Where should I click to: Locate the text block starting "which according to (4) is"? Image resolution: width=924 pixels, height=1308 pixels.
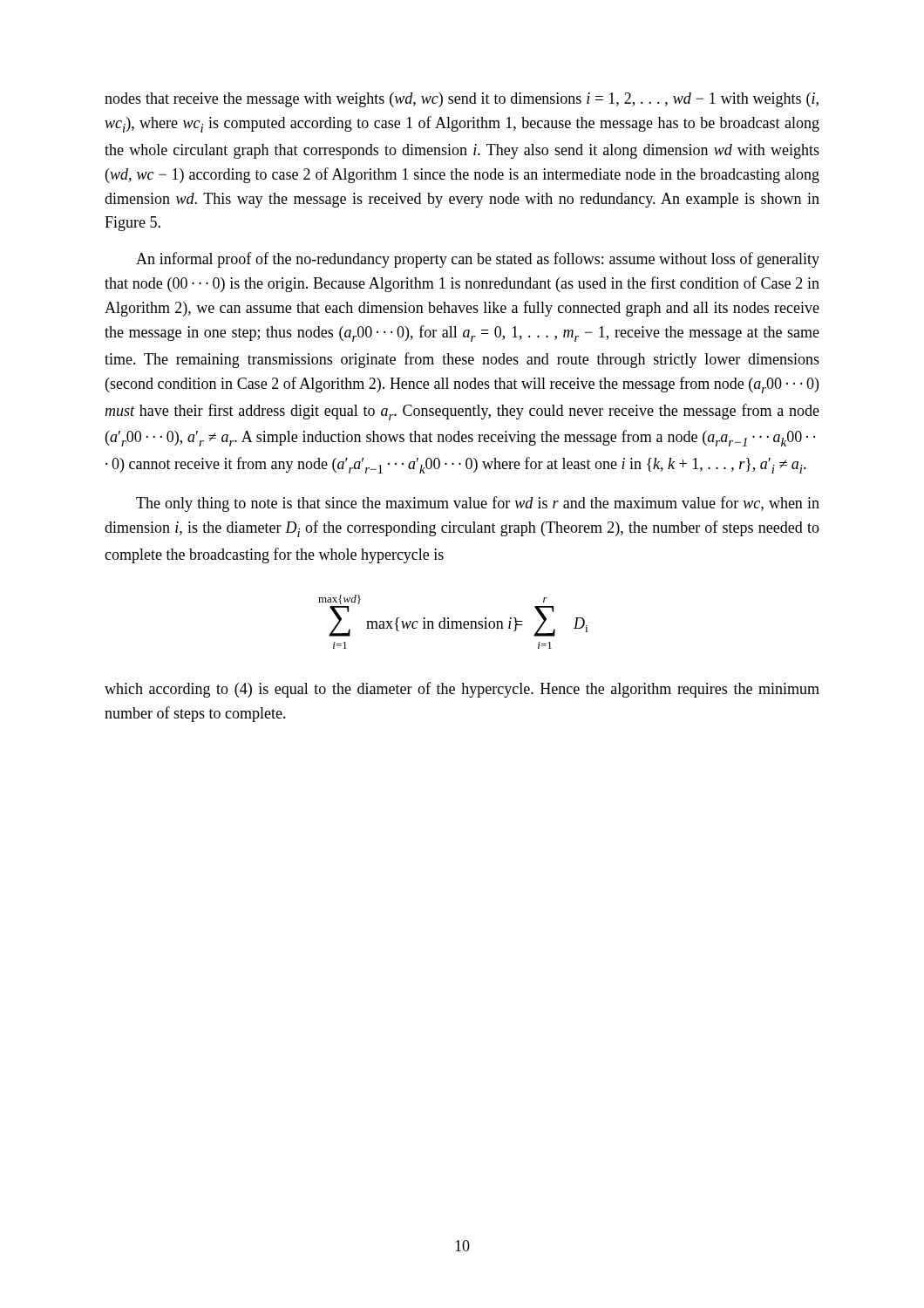[462, 702]
